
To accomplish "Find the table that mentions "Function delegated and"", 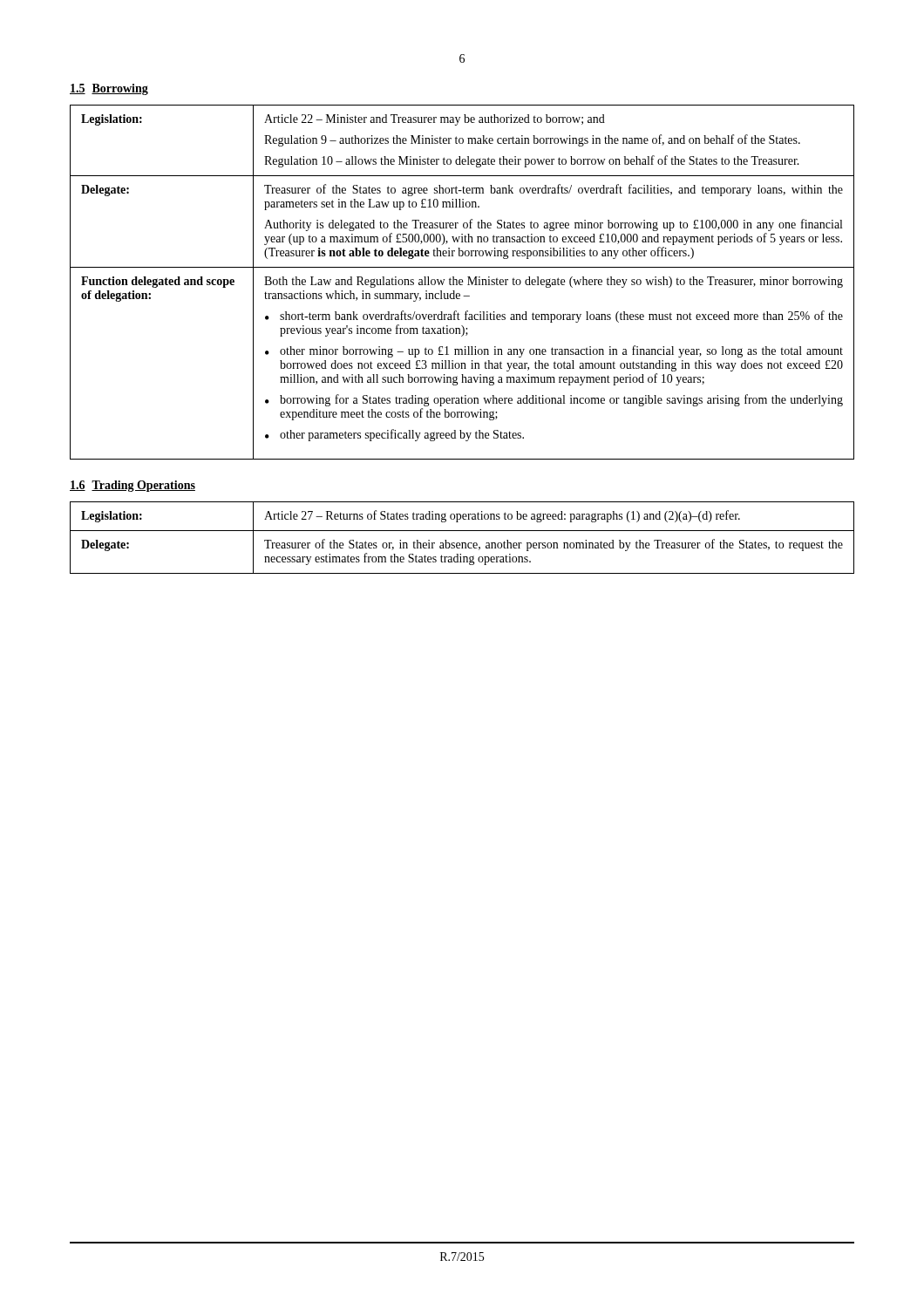I will click(462, 282).
